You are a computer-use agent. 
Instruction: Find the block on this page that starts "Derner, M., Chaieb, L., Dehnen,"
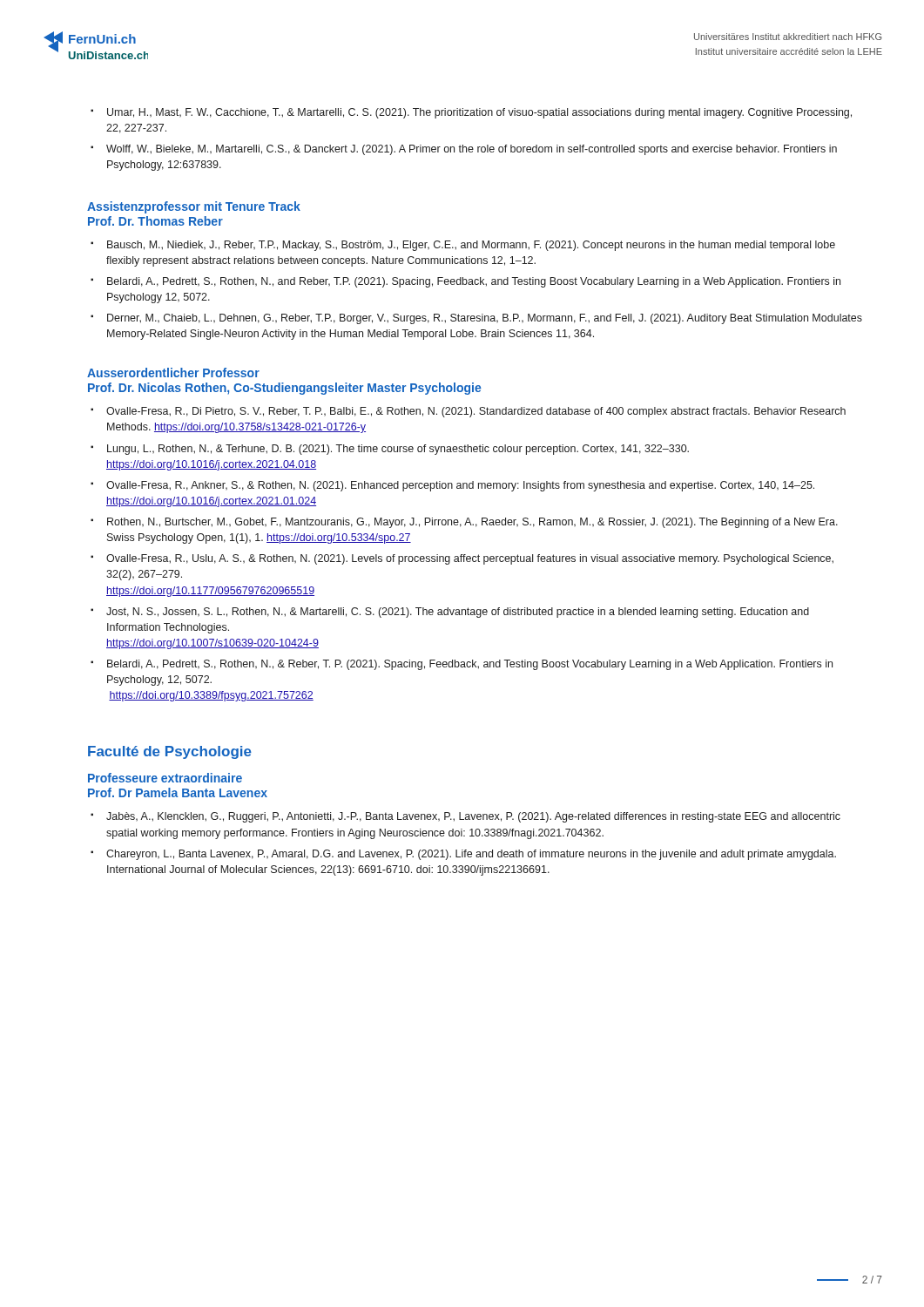click(x=484, y=326)
